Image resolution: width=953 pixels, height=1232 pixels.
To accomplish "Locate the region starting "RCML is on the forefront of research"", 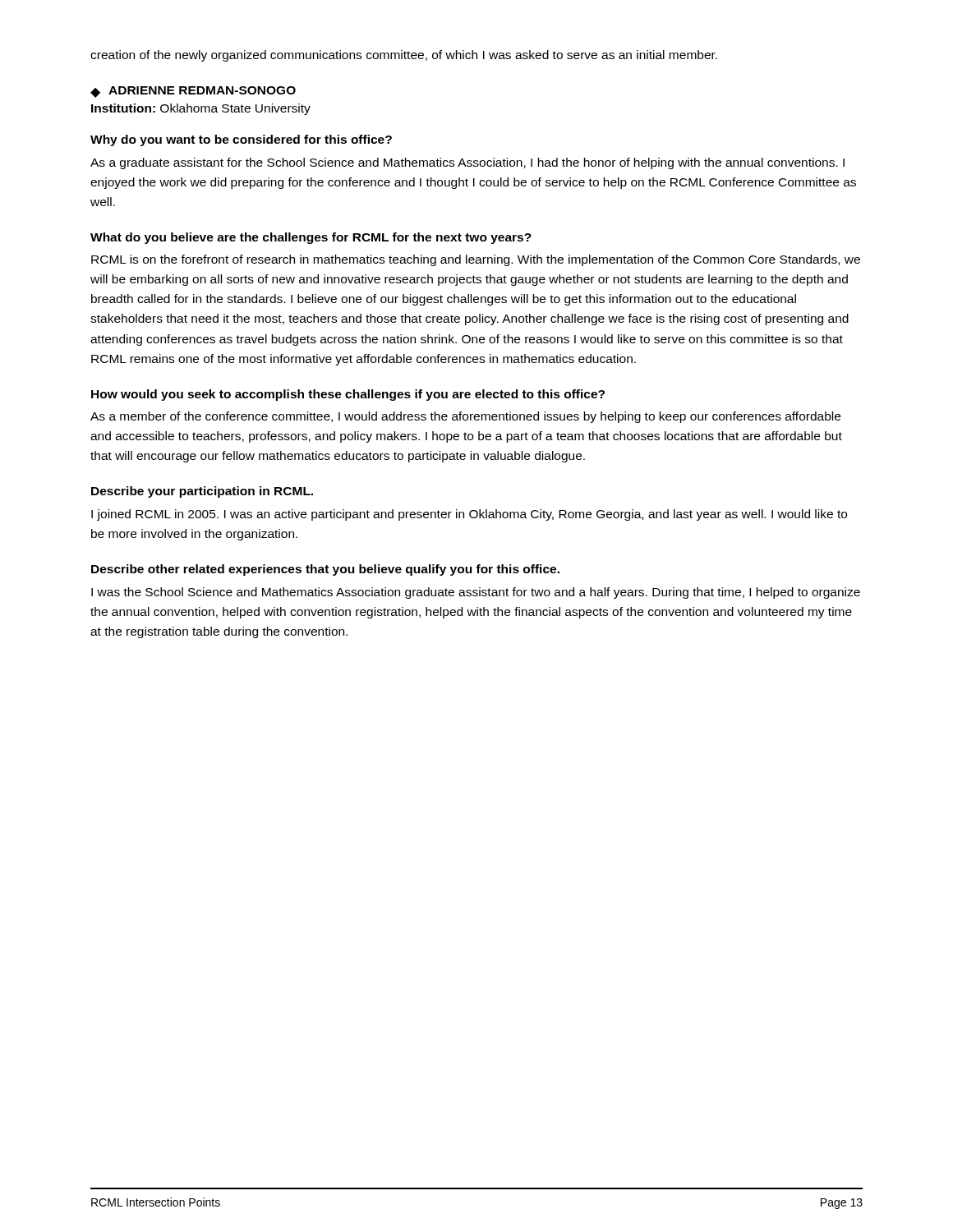I will coord(476,309).
